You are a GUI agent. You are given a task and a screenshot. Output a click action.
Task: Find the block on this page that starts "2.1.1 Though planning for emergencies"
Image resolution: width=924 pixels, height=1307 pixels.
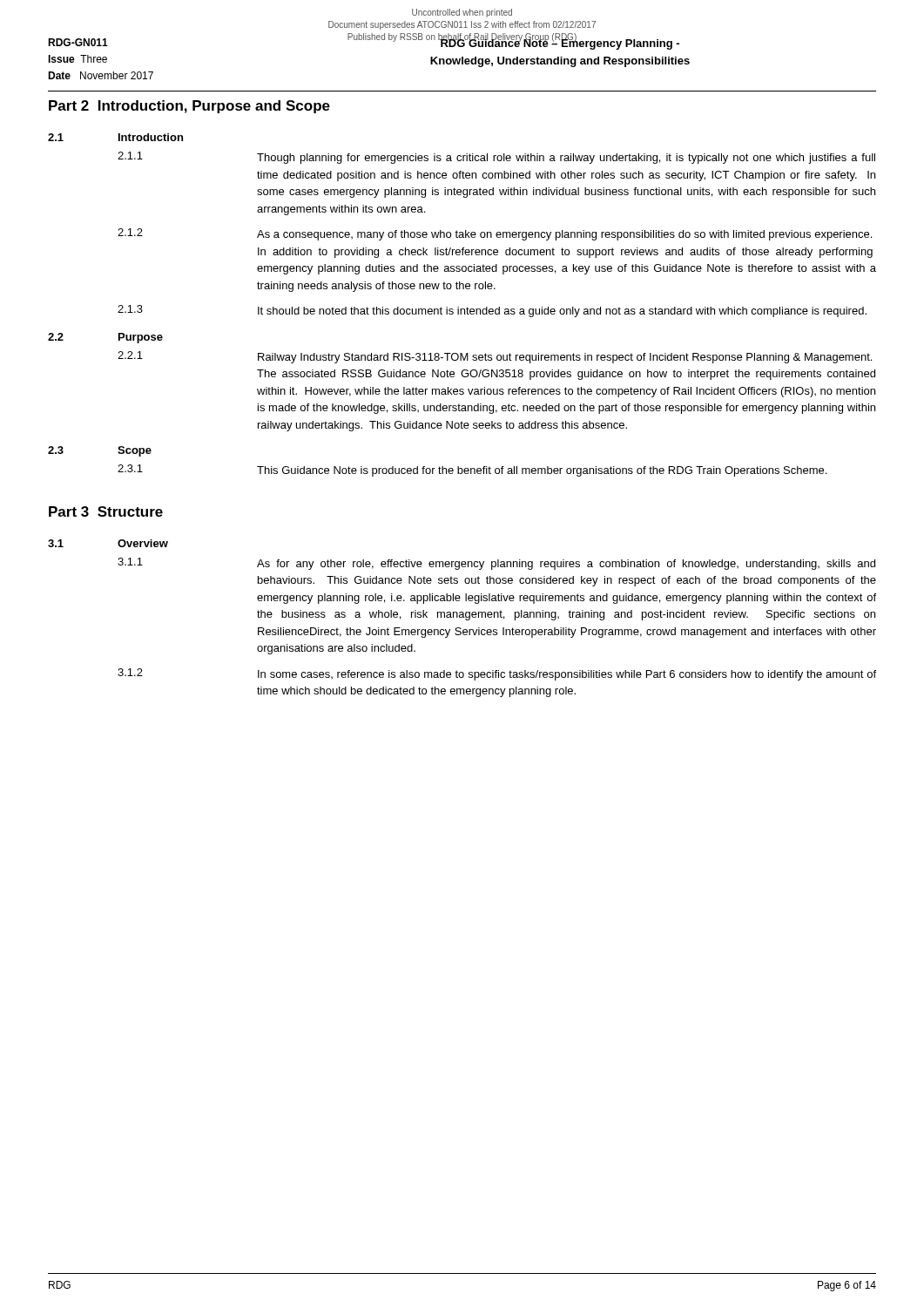click(462, 183)
